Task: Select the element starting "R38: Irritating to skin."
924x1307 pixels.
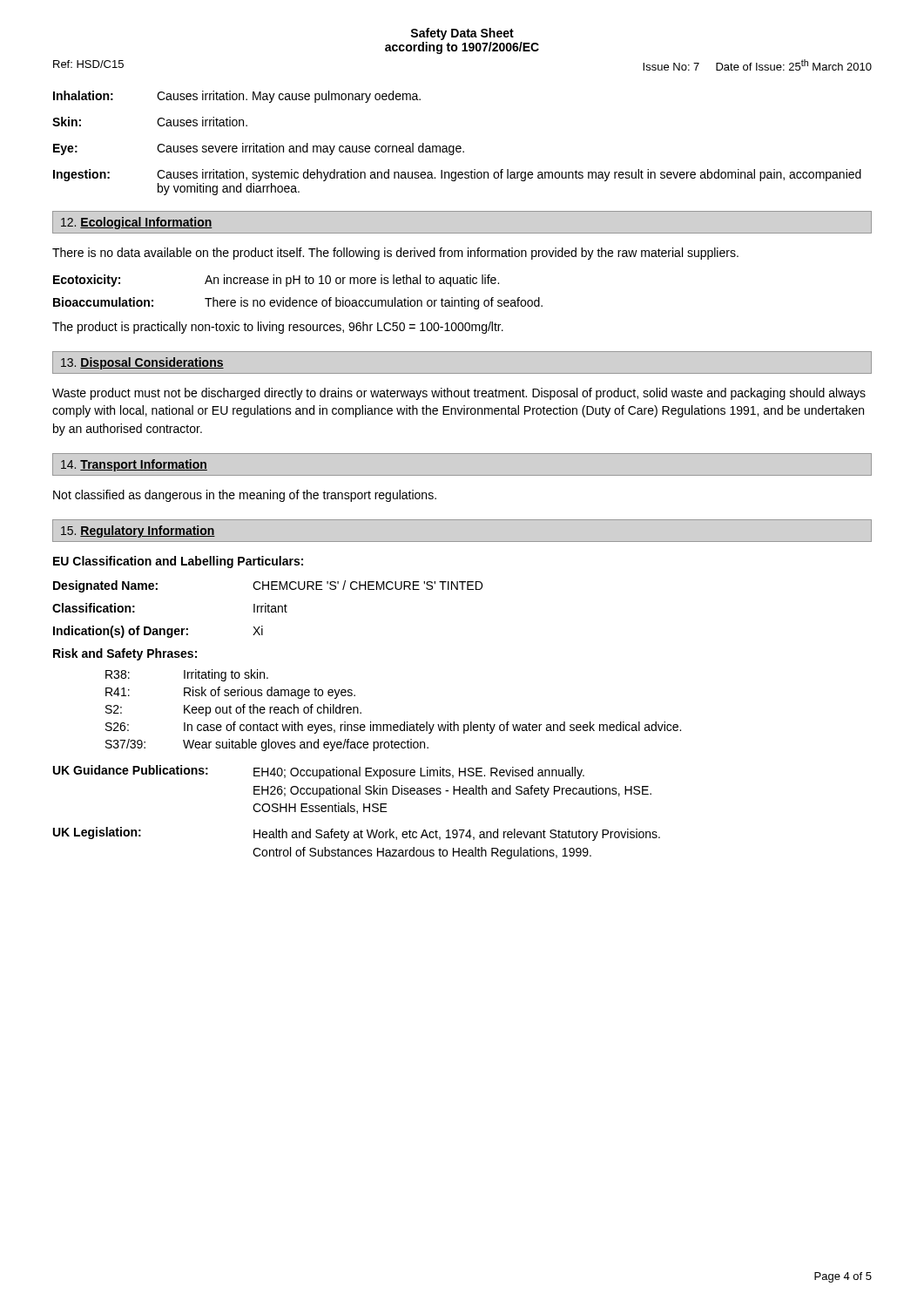Action: pyautogui.click(x=187, y=675)
